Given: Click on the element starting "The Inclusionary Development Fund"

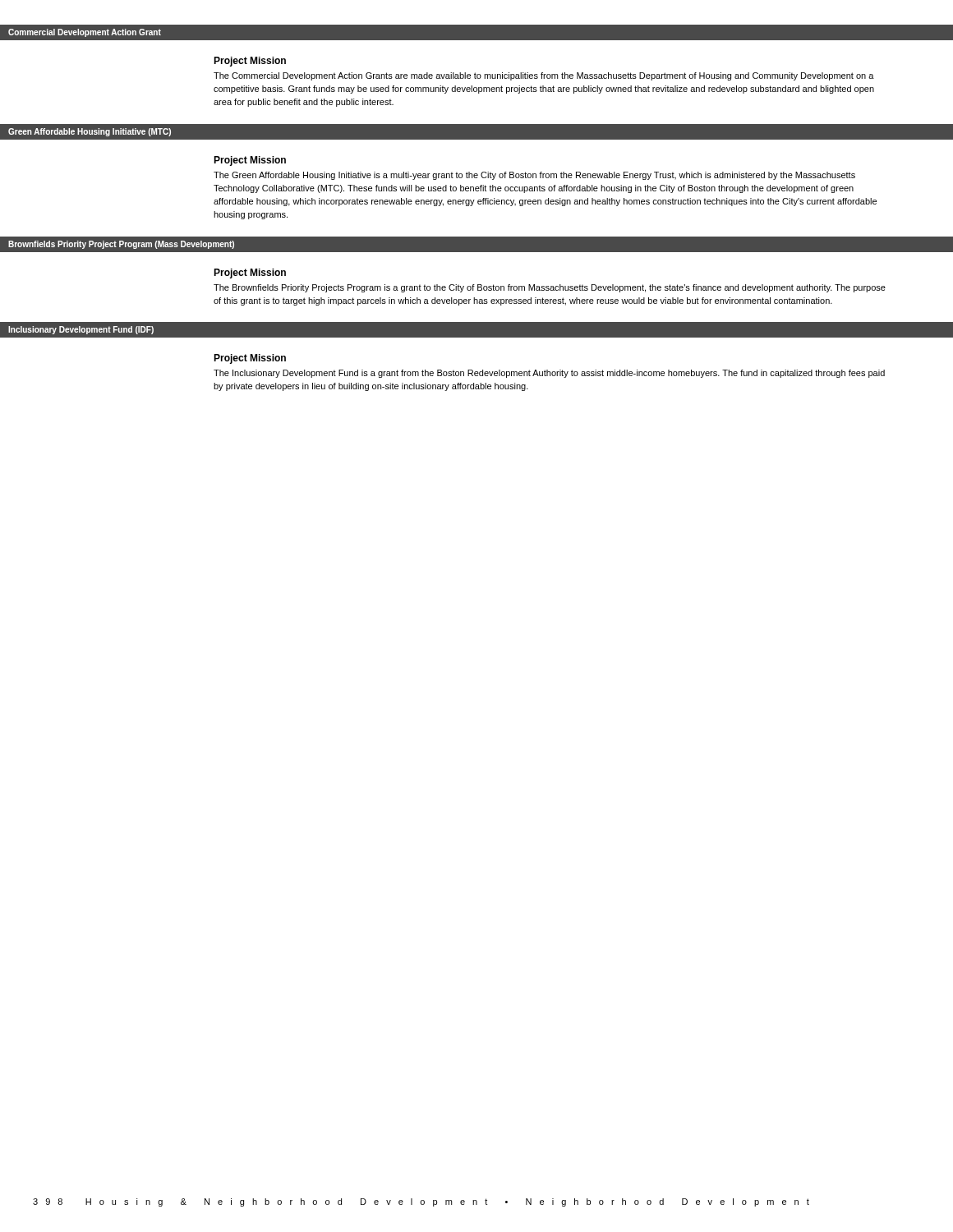Looking at the screenshot, I should 549,380.
